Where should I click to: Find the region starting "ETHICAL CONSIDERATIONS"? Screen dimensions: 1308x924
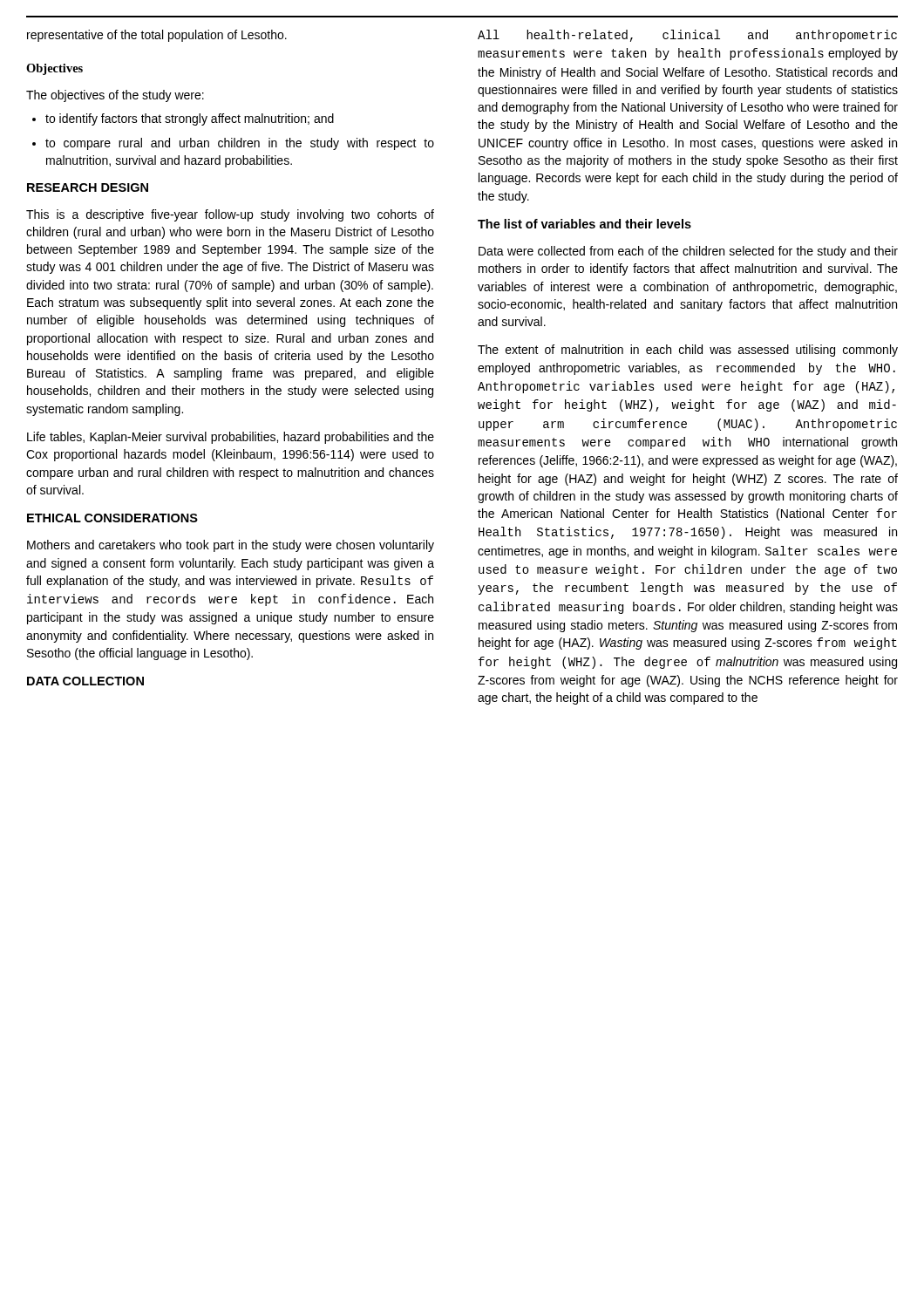tap(112, 518)
